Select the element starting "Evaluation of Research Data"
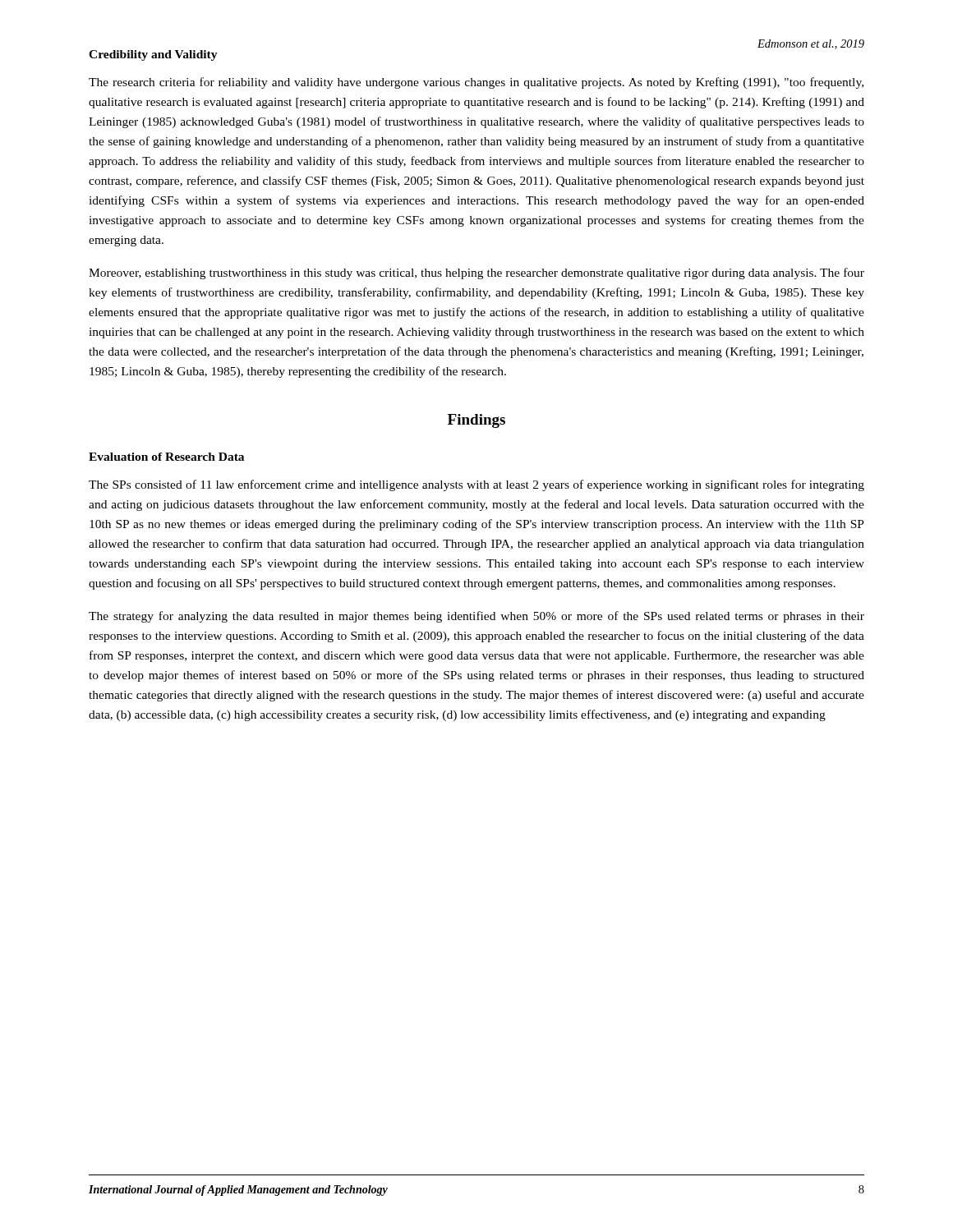This screenshot has height=1232, width=953. point(167,456)
